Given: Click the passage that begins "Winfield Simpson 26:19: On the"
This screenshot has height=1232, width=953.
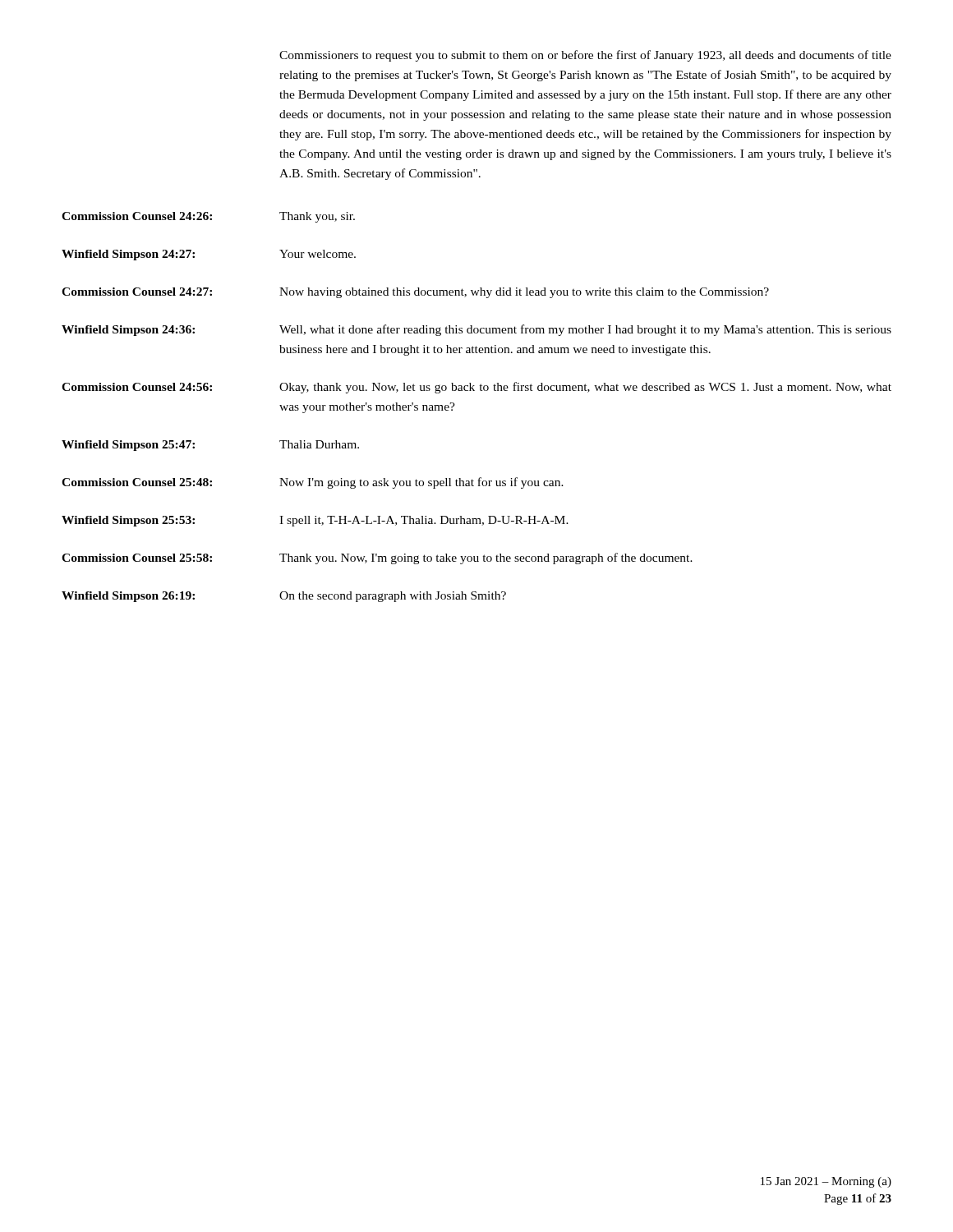Looking at the screenshot, I should point(476,596).
